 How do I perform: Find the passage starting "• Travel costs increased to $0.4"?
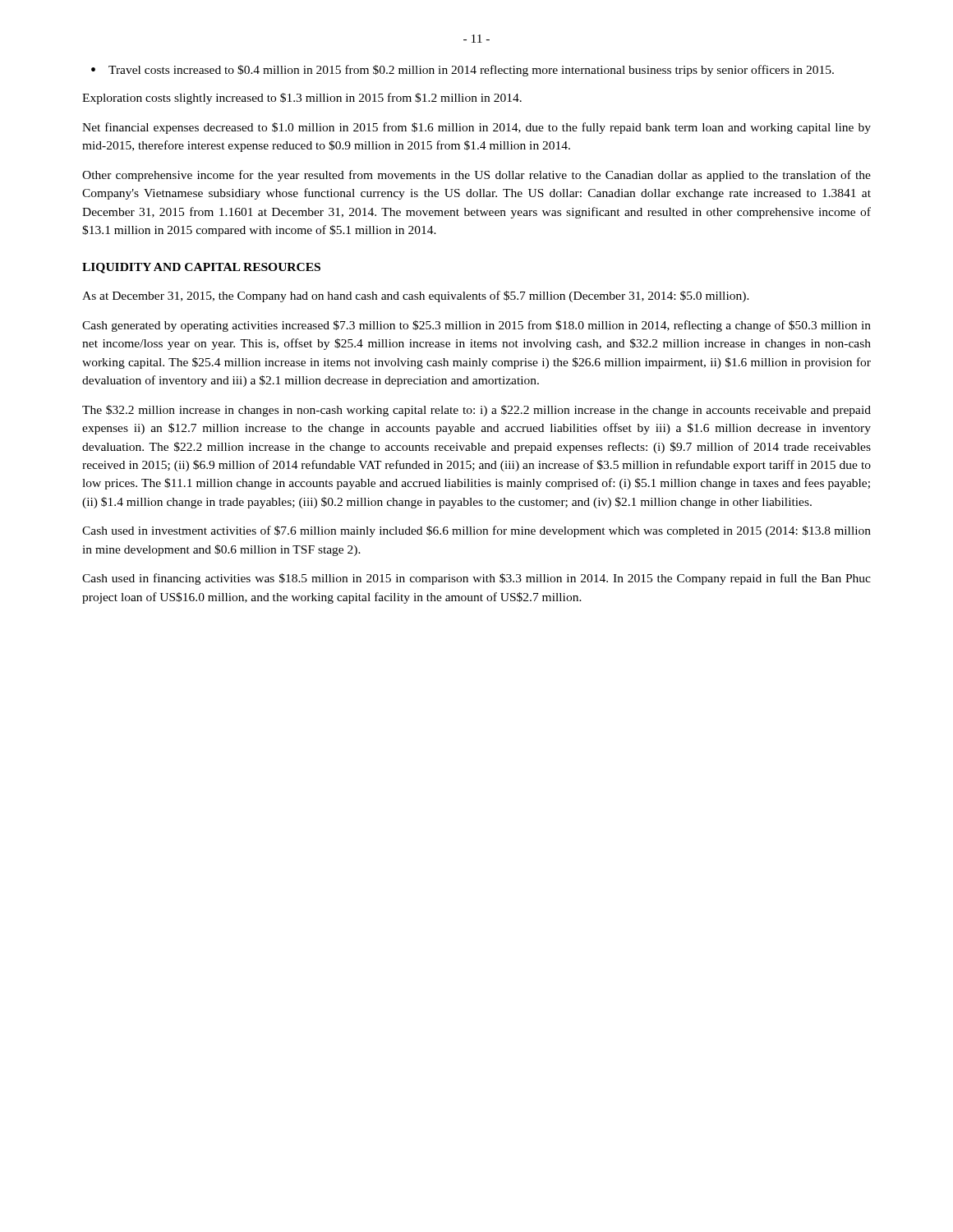481,71
